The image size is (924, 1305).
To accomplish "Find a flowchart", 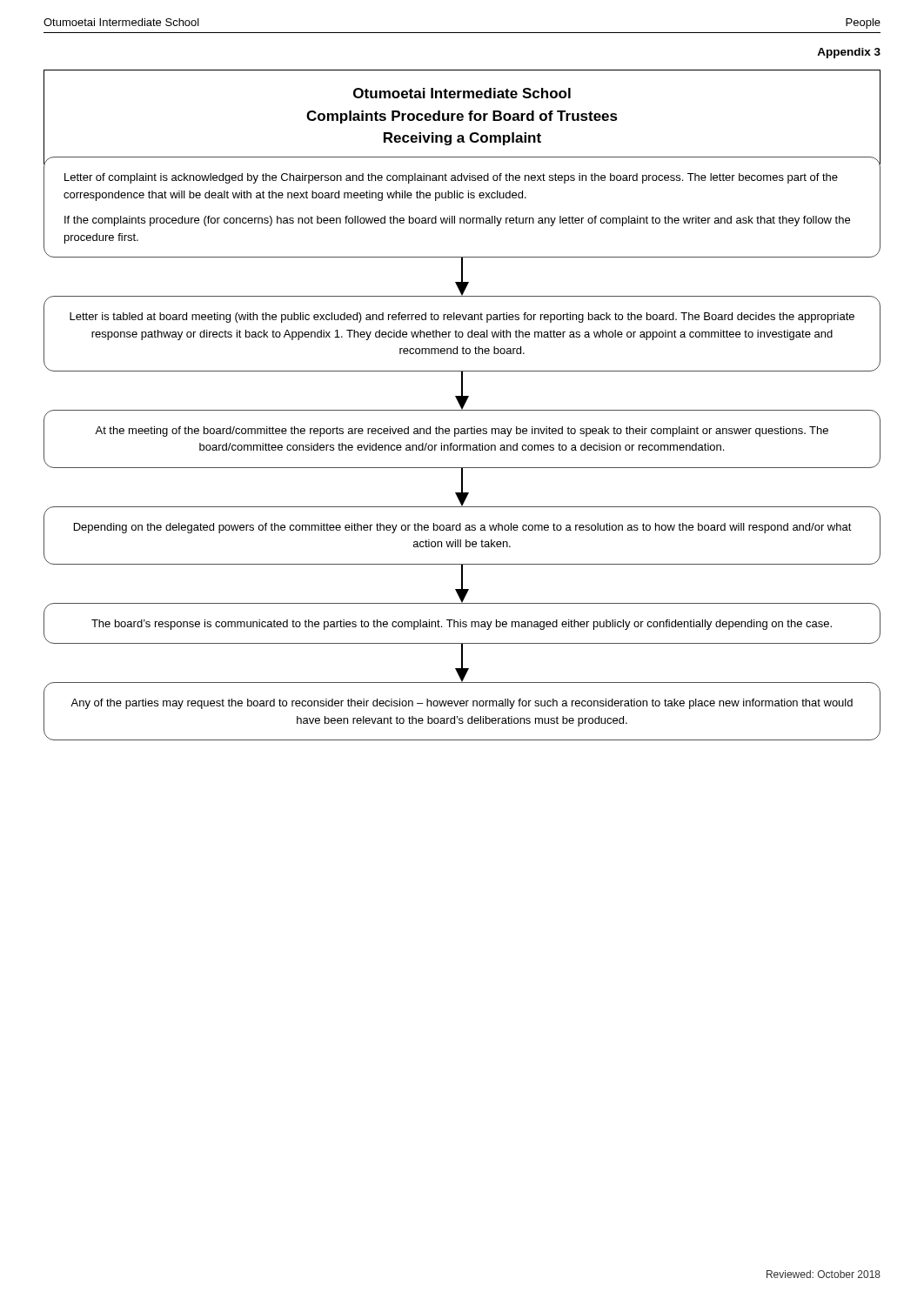I will [x=462, y=448].
